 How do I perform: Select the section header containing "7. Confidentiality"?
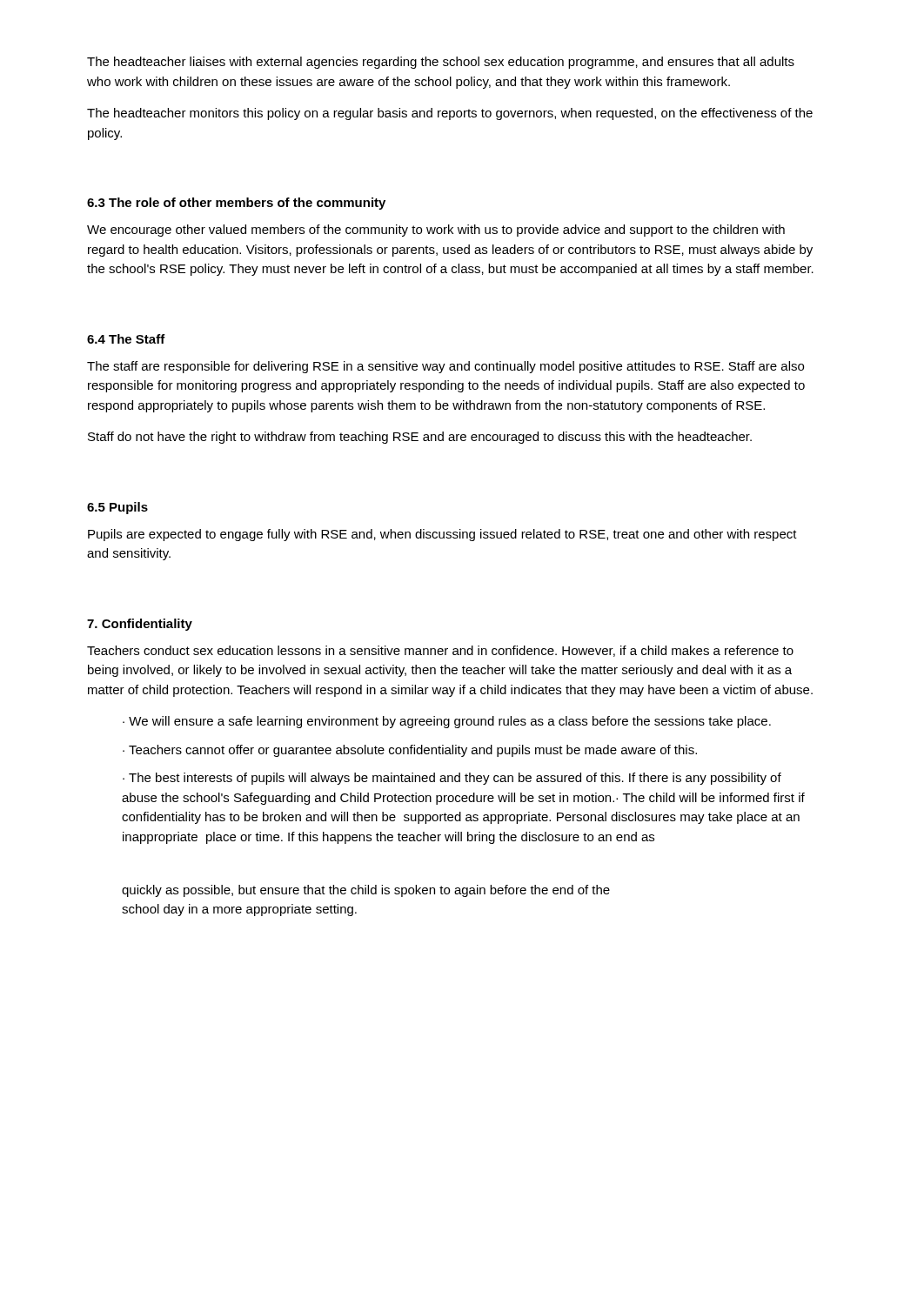[x=140, y=623]
